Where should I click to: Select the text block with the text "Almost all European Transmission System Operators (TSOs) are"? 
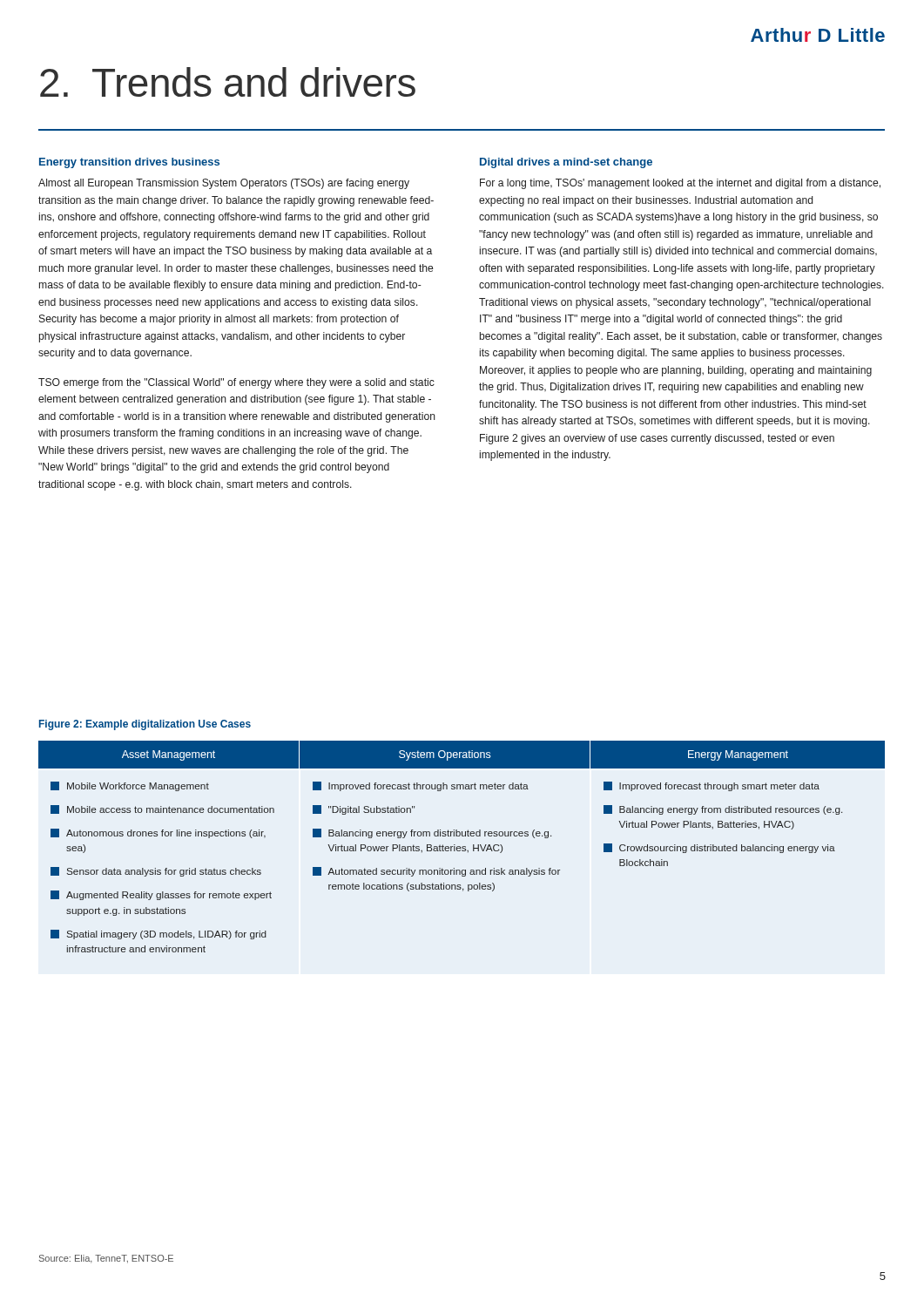(x=236, y=268)
